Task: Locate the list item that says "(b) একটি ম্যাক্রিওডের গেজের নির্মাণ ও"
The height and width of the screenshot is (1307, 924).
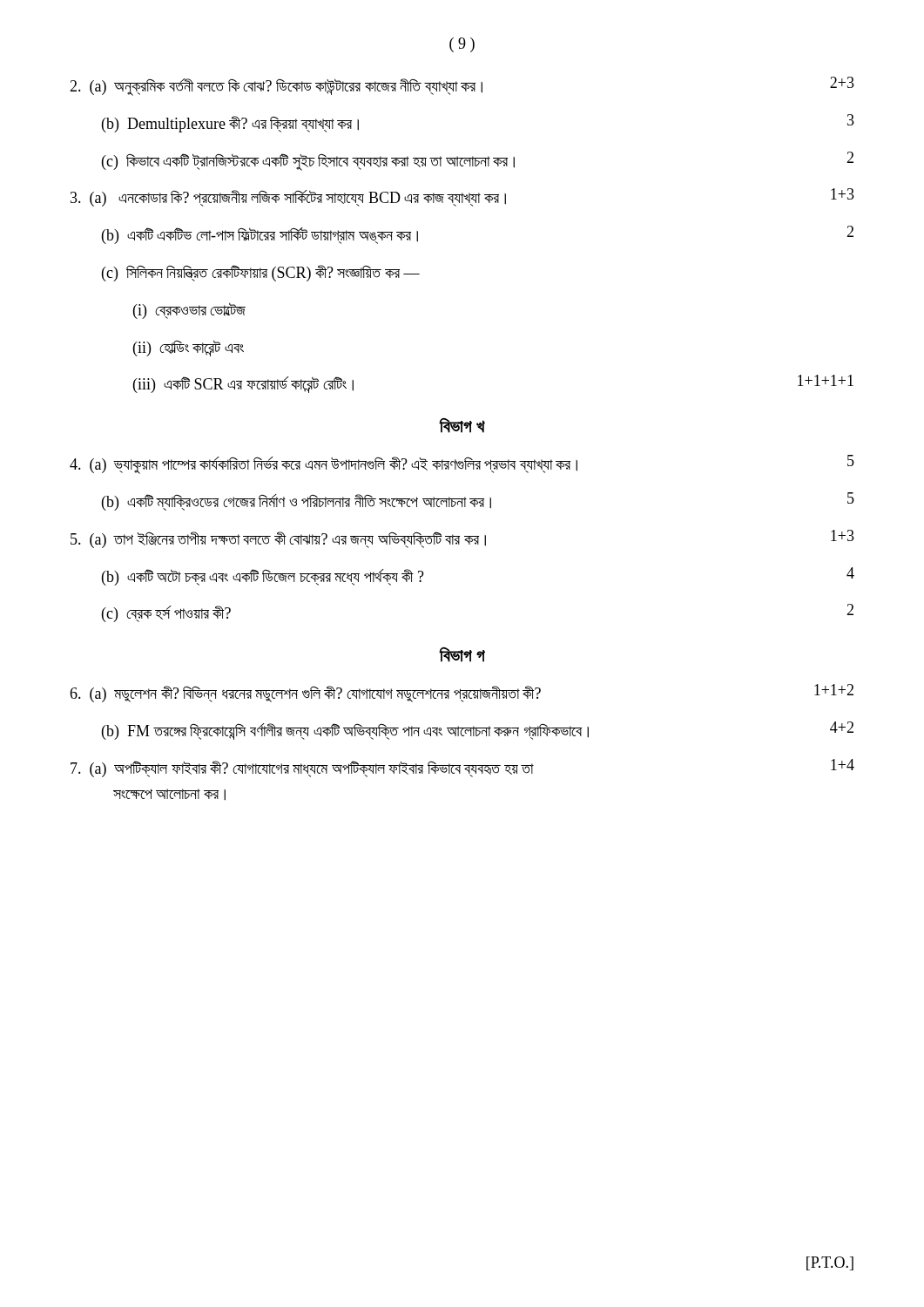Action: click(478, 502)
